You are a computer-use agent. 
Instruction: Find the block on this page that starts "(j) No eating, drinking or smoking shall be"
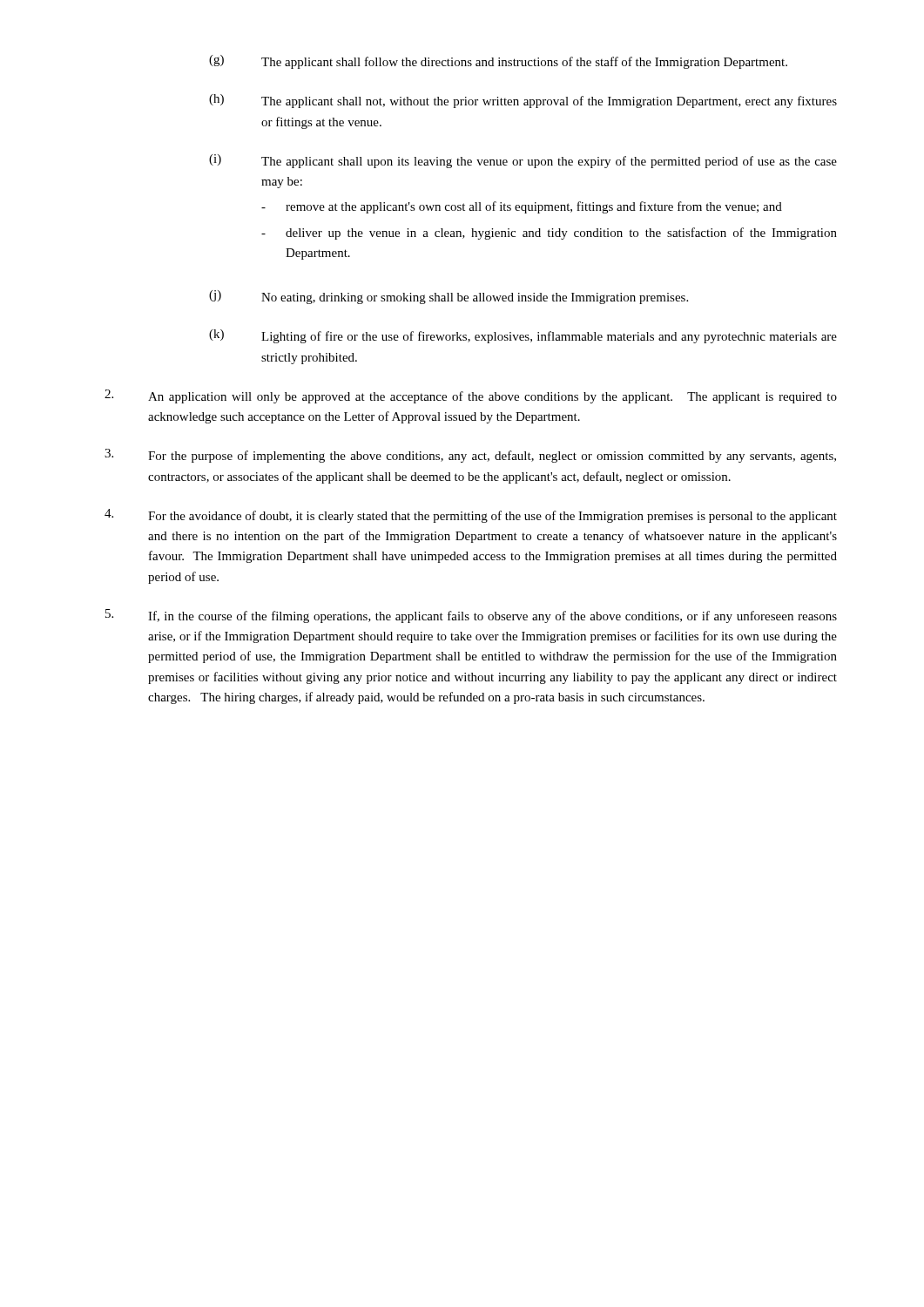pos(523,298)
